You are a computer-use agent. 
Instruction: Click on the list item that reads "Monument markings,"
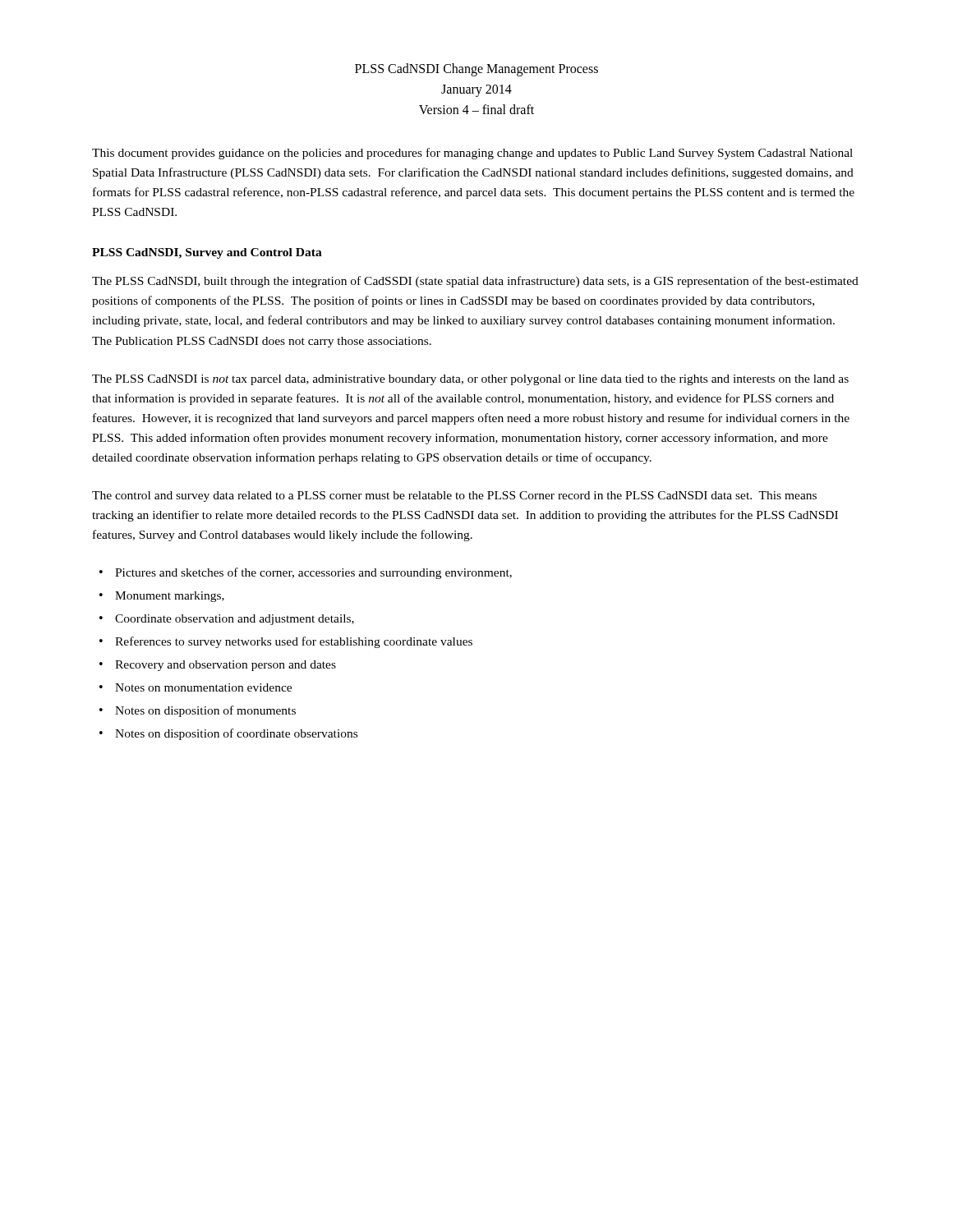point(170,595)
